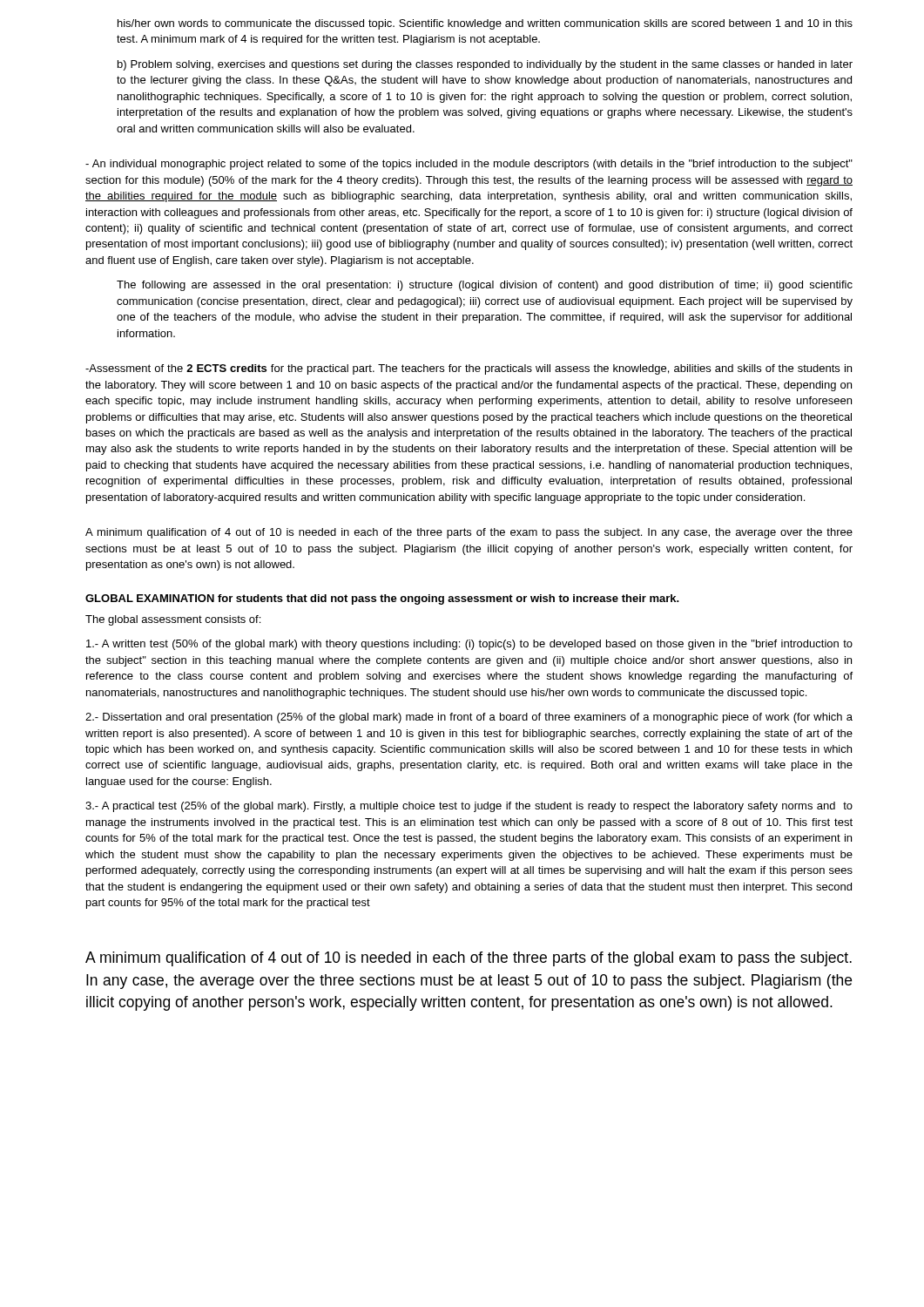924x1307 pixels.
Task: Find the passage starting "Assessment of the 2 ECTS credits for"
Action: pyautogui.click(x=469, y=433)
